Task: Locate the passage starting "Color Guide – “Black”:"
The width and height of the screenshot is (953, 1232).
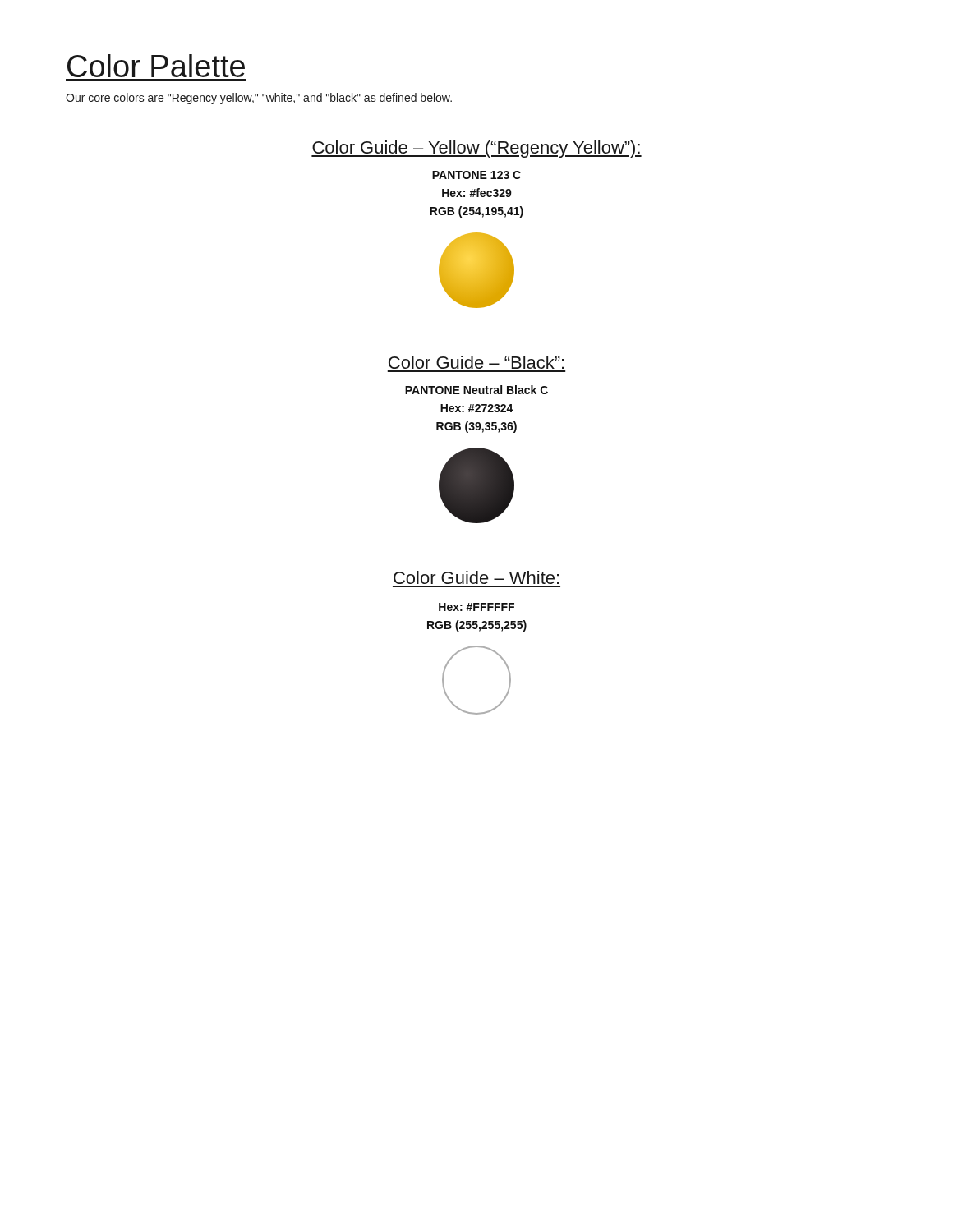Action: (476, 363)
